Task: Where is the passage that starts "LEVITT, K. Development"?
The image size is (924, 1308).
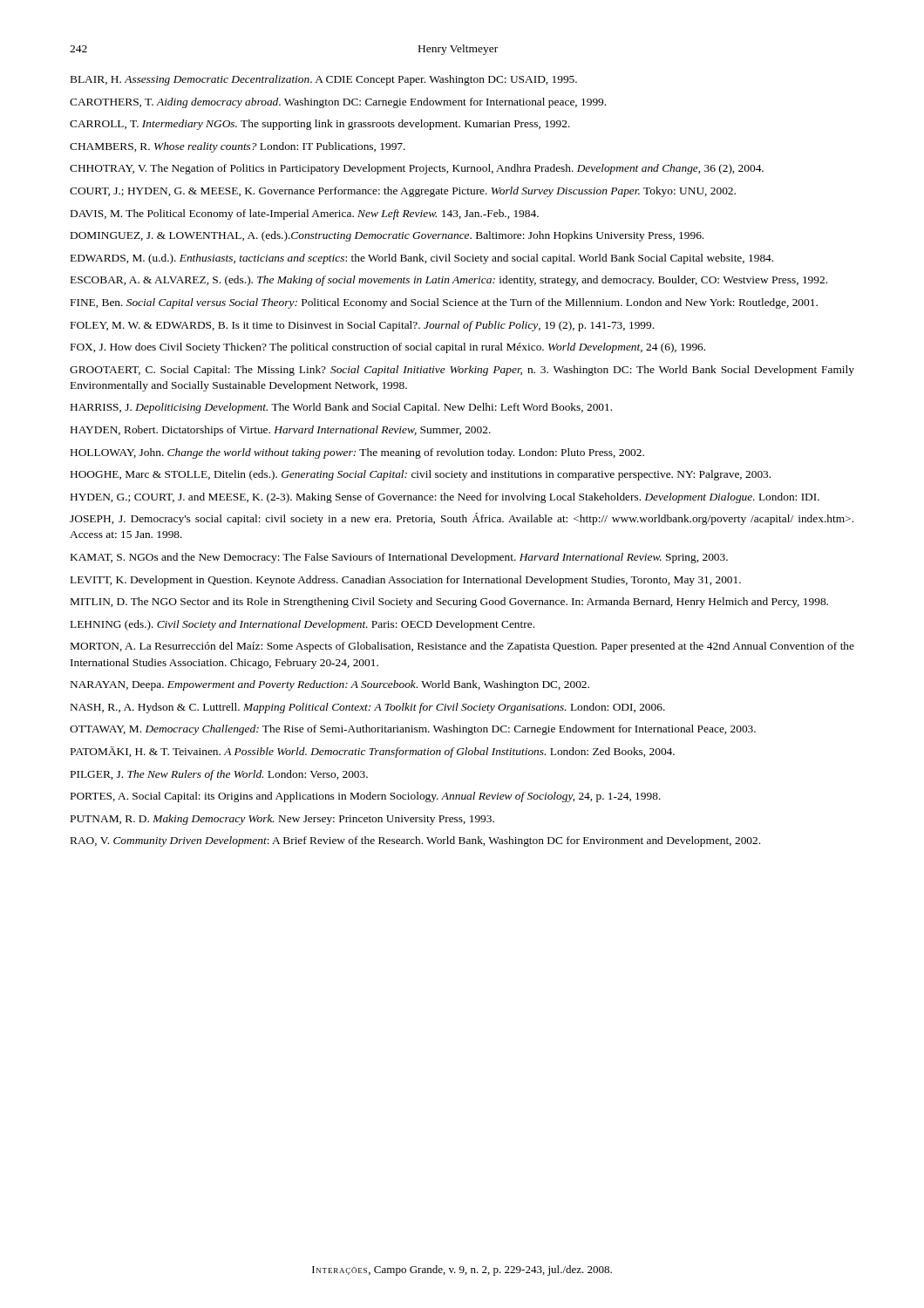Action: [x=406, y=579]
